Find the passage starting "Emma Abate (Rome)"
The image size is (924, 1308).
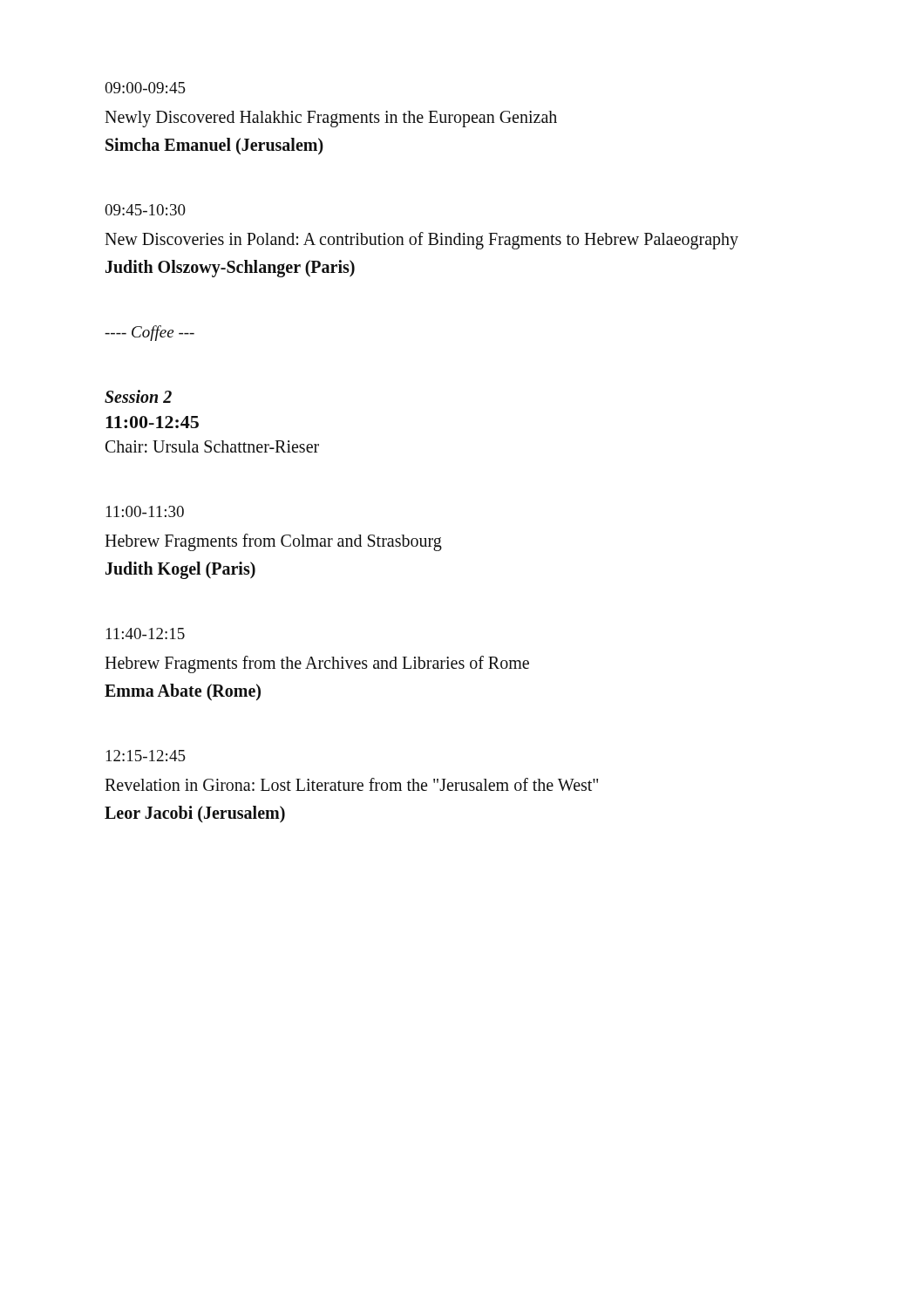[183, 691]
